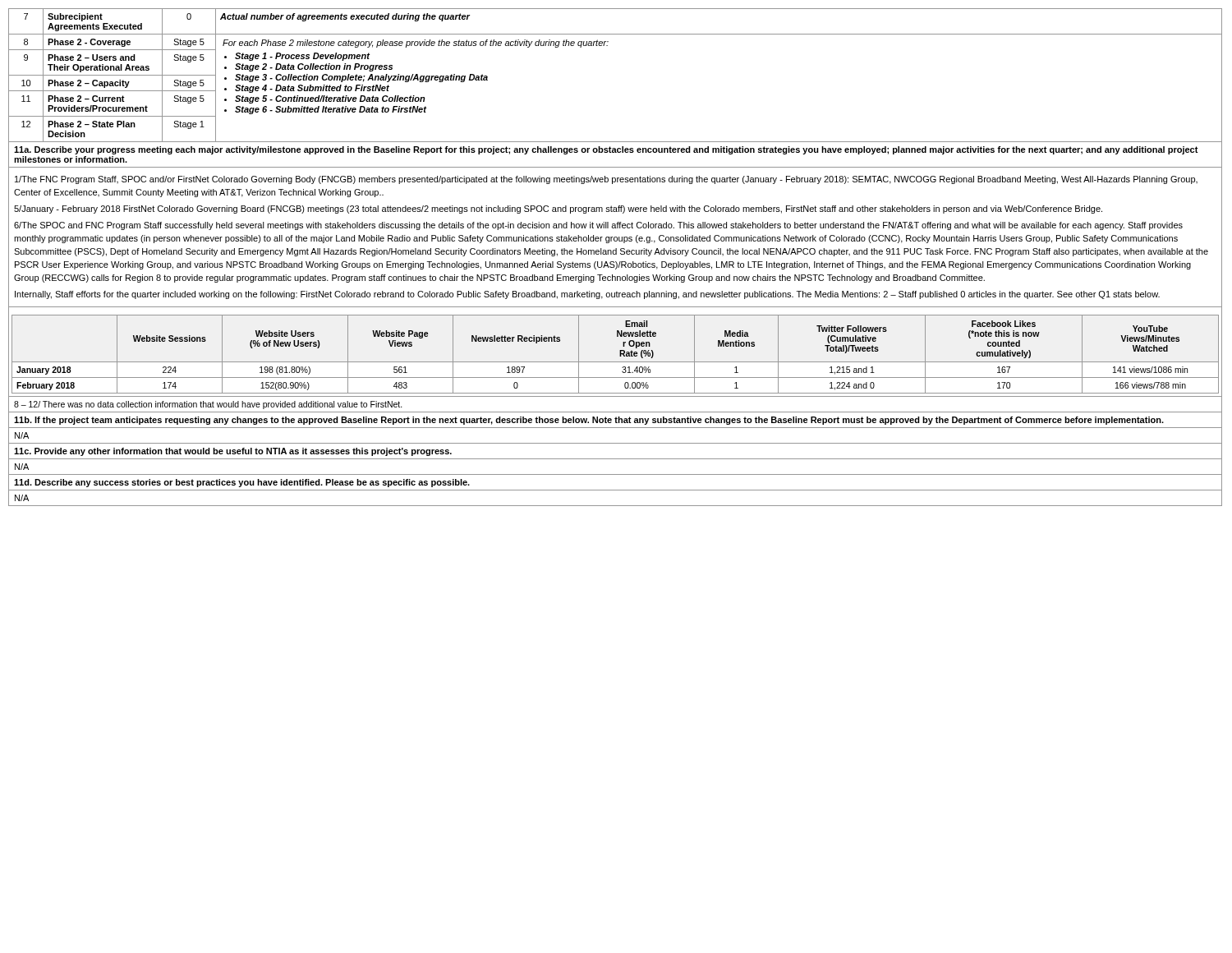This screenshot has height=953, width=1232.
Task: Locate the block of text that opens with "8 – 12/ There was no data"
Action: pos(208,405)
